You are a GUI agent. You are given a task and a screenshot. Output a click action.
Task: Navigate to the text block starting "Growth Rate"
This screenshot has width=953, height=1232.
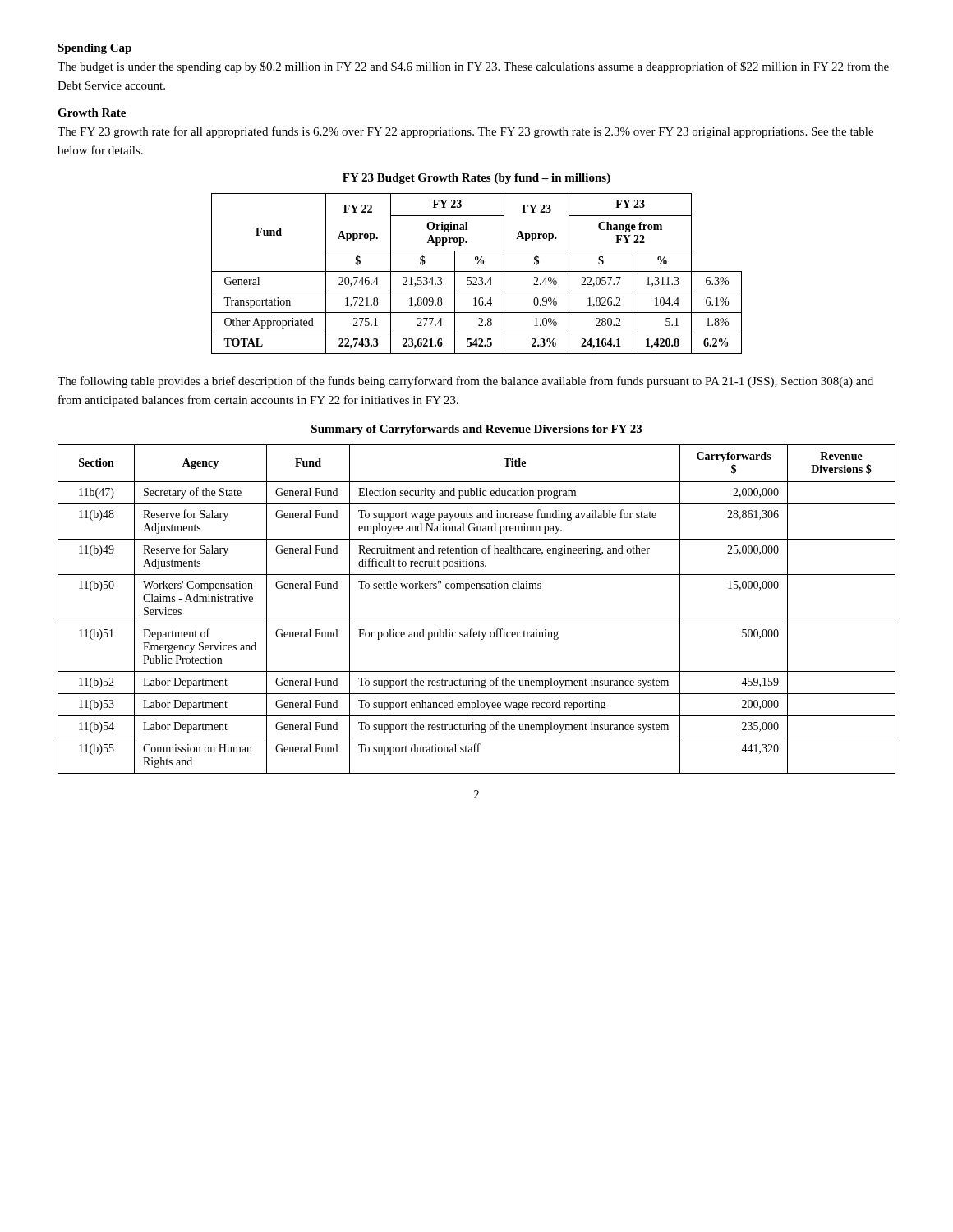(75, 110)
